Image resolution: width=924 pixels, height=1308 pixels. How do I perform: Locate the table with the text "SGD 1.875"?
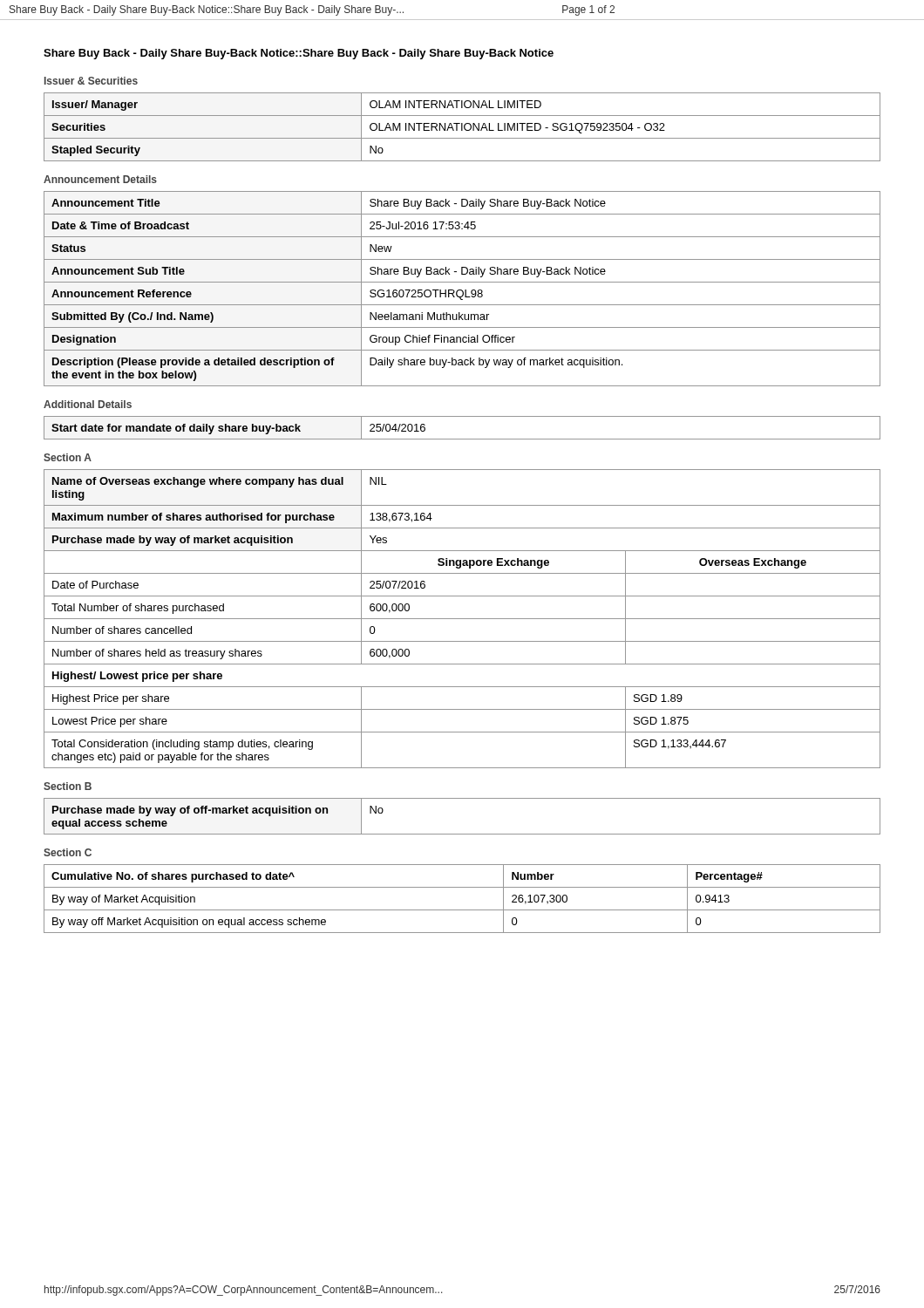coord(462,619)
